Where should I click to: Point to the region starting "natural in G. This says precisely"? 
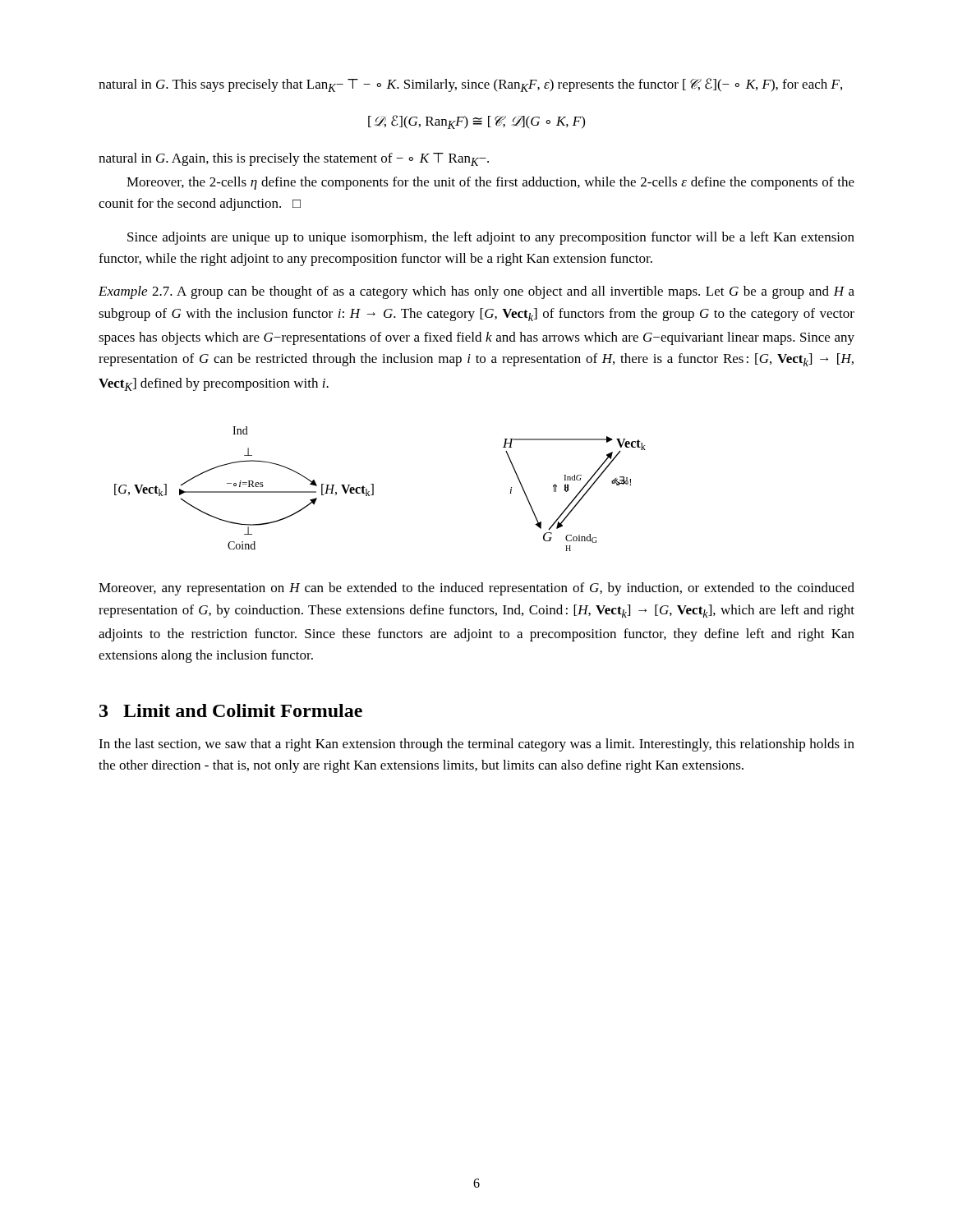coord(471,86)
